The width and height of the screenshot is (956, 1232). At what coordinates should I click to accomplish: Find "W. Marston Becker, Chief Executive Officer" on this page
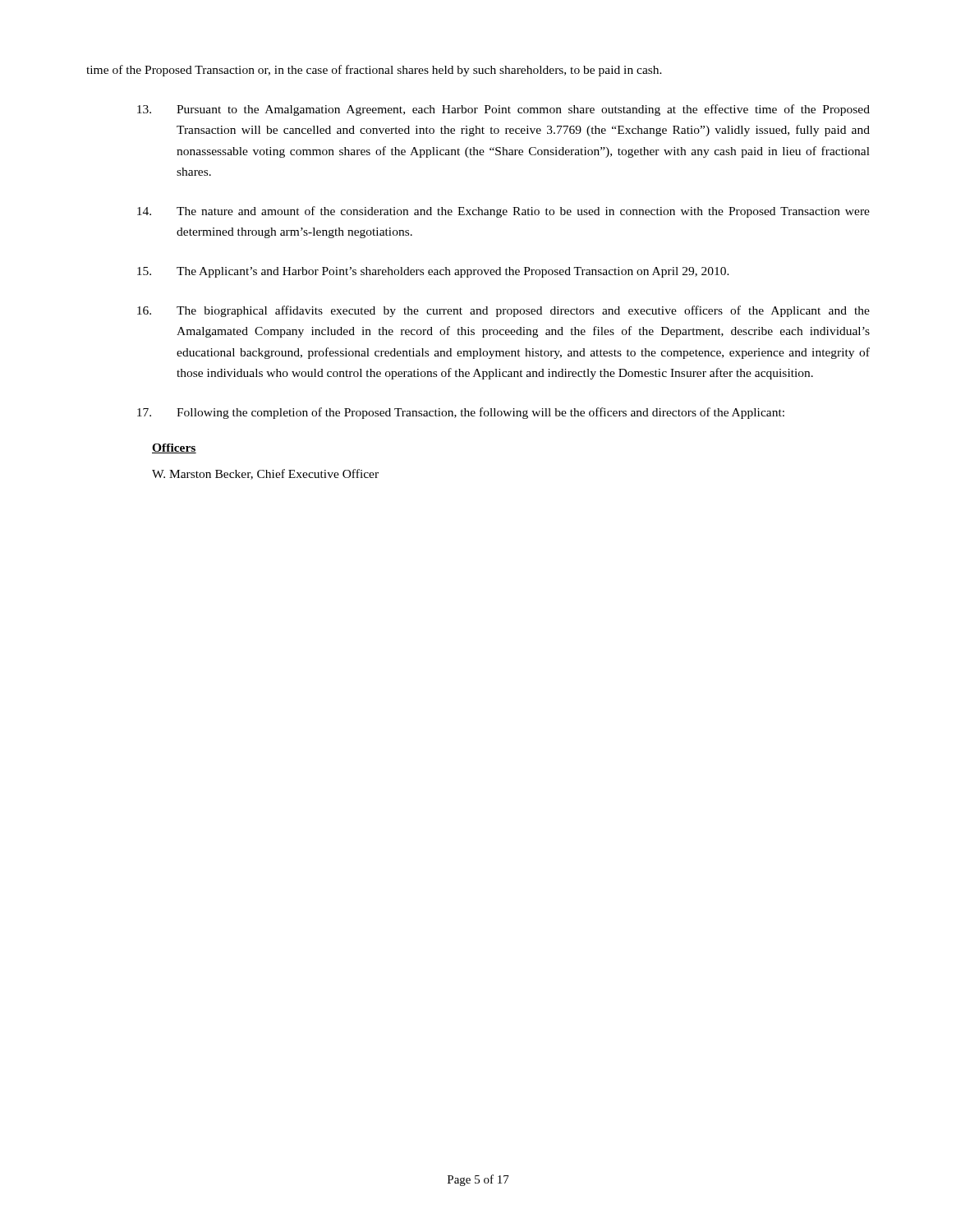click(x=265, y=474)
